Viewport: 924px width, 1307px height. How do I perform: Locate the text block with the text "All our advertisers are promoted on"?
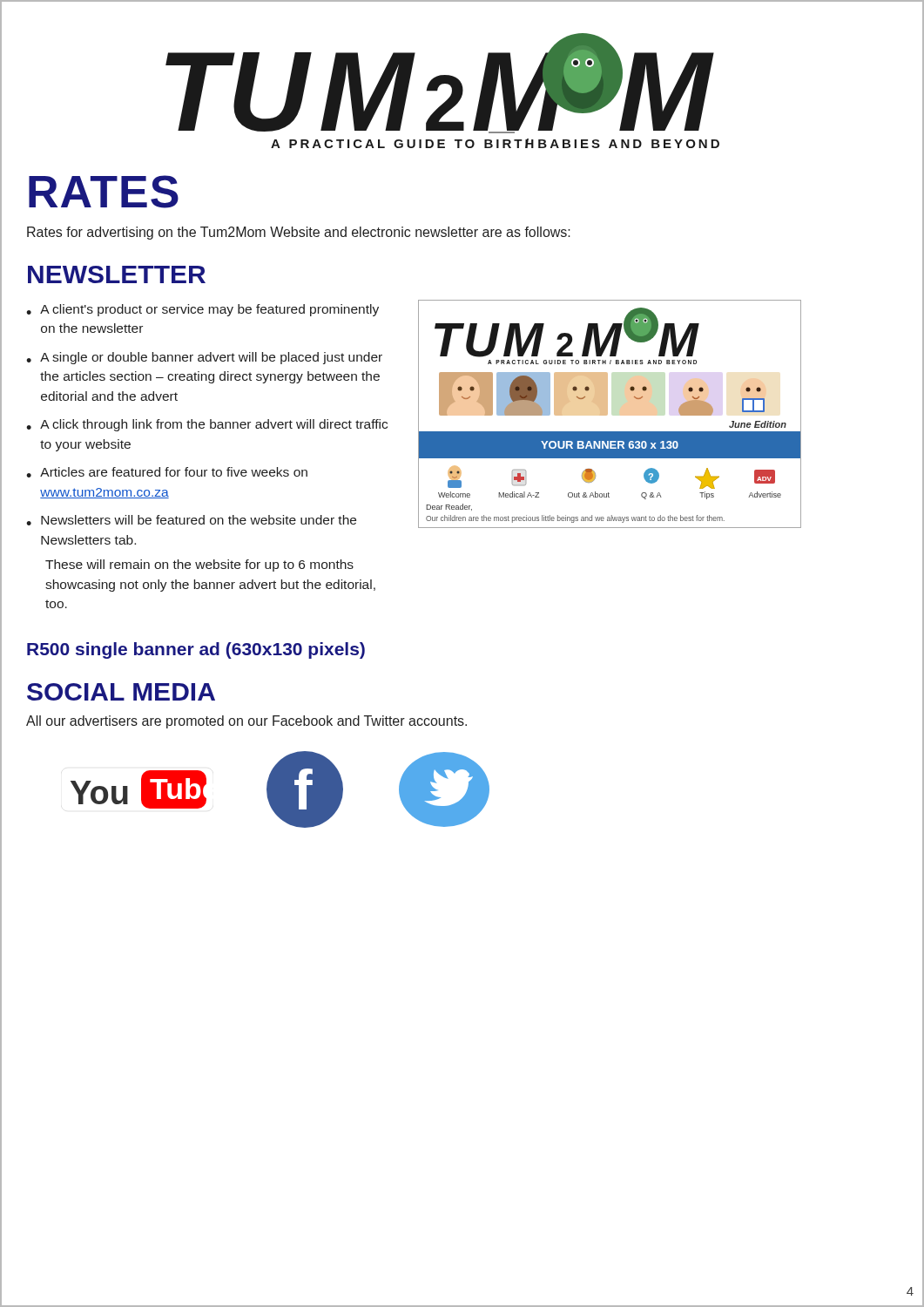(x=247, y=721)
